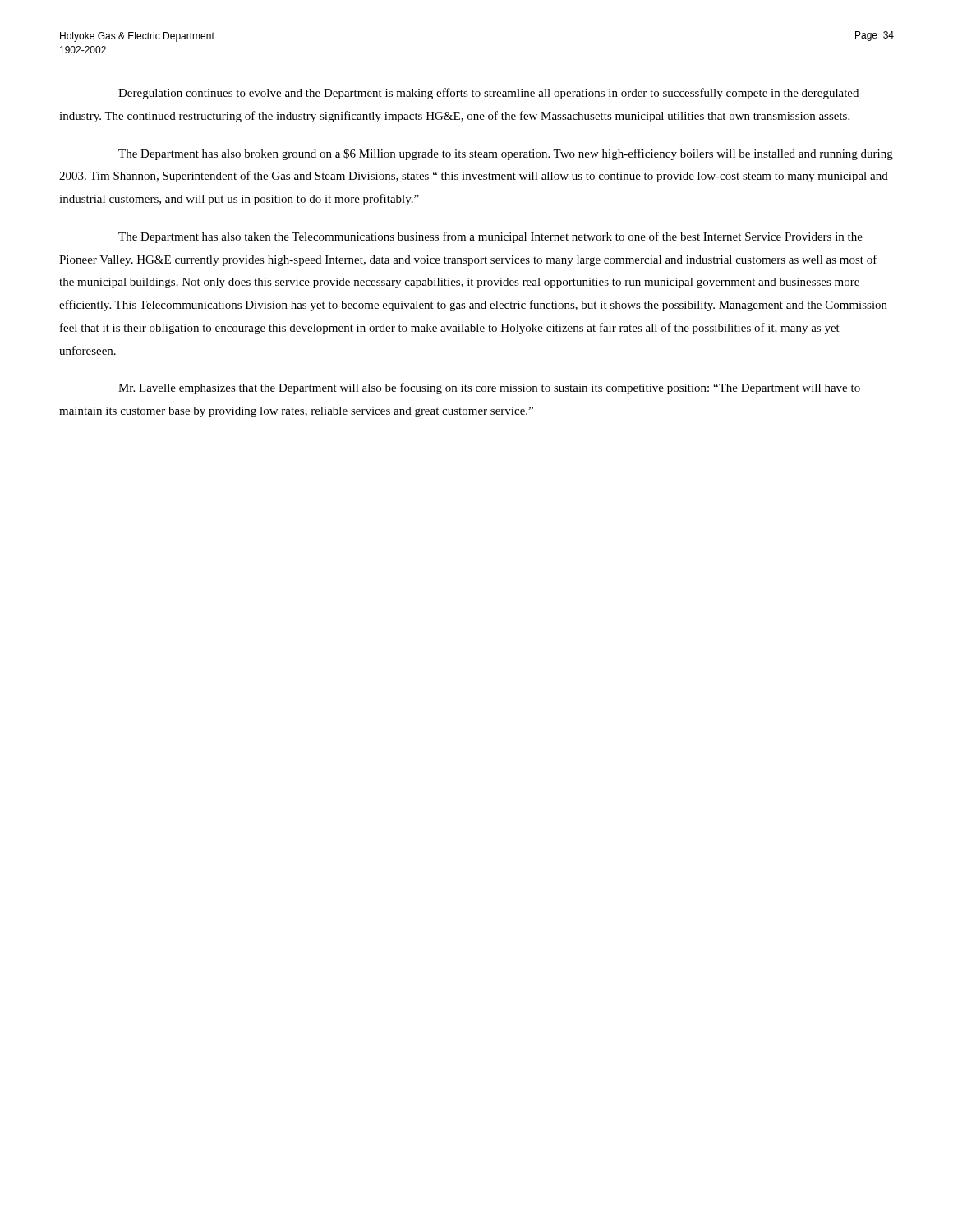Image resolution: width=953 pixels, height=1232 pixels.
Task: Where is the passage that starts "Mr. Lavelle emphasizes that the Department will"?
Action: 460,399
